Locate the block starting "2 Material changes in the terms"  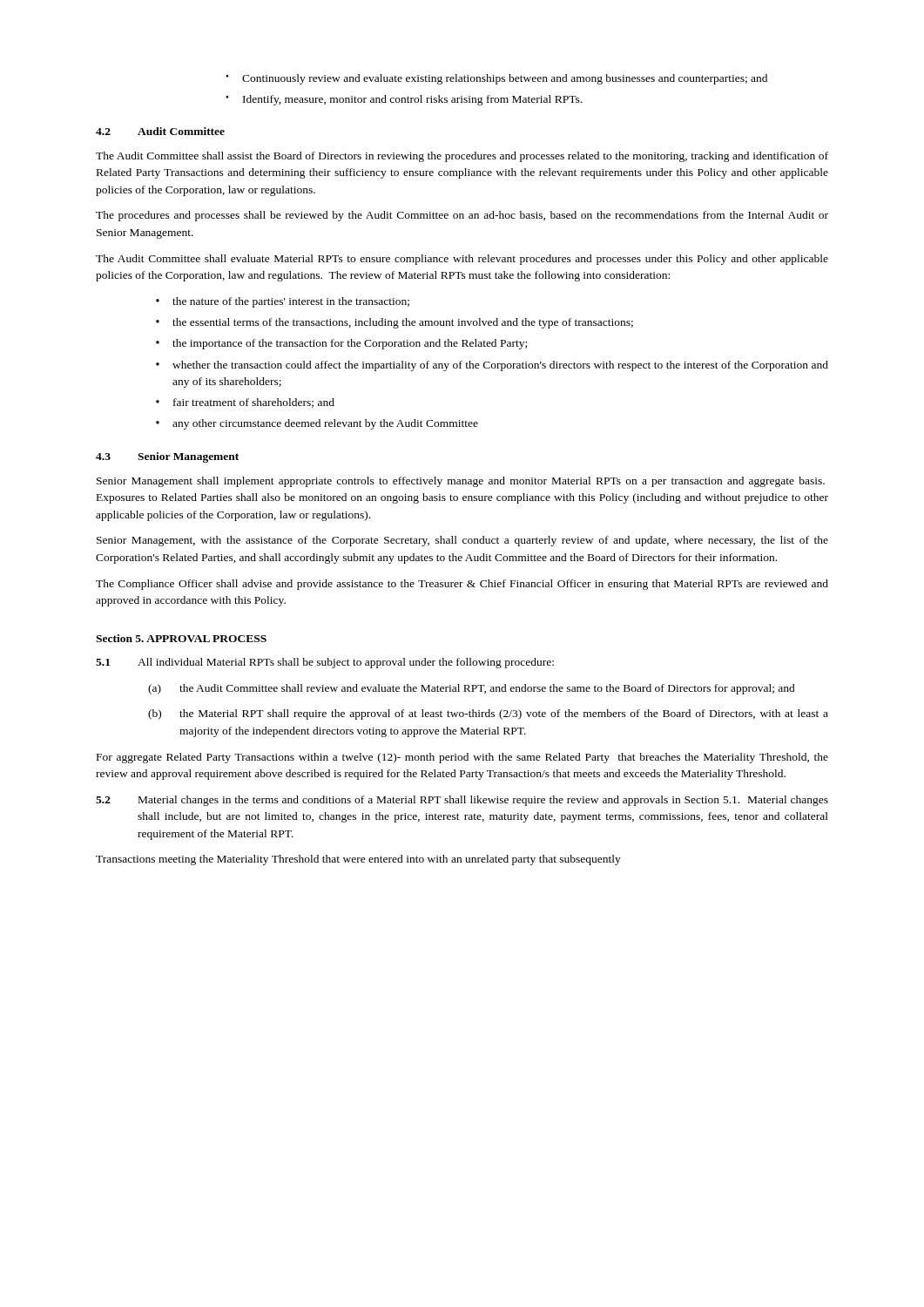(x=462, y=816)
